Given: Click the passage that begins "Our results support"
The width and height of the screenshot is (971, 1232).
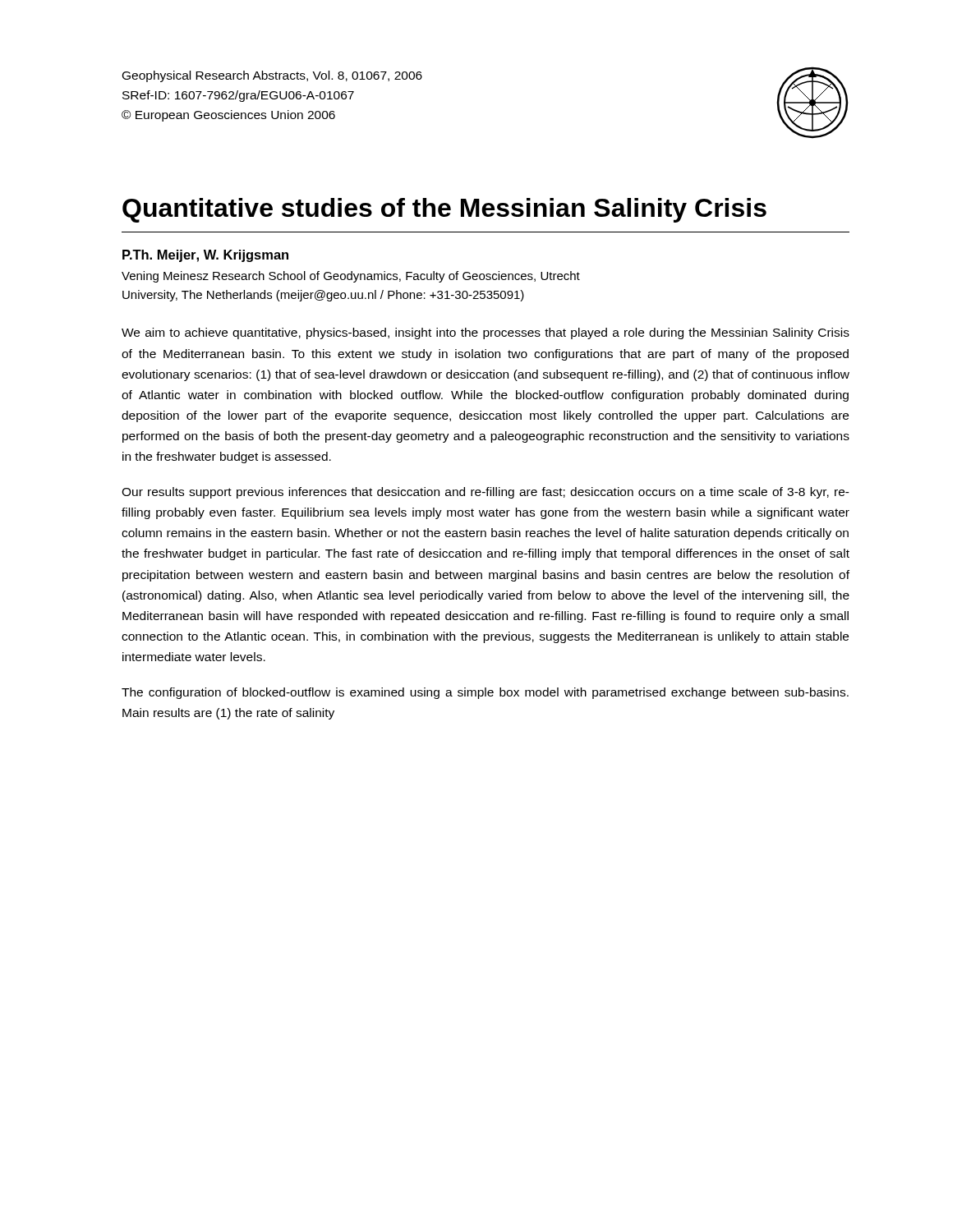Looking at the screenshot, I should click(x=486, y=574).
